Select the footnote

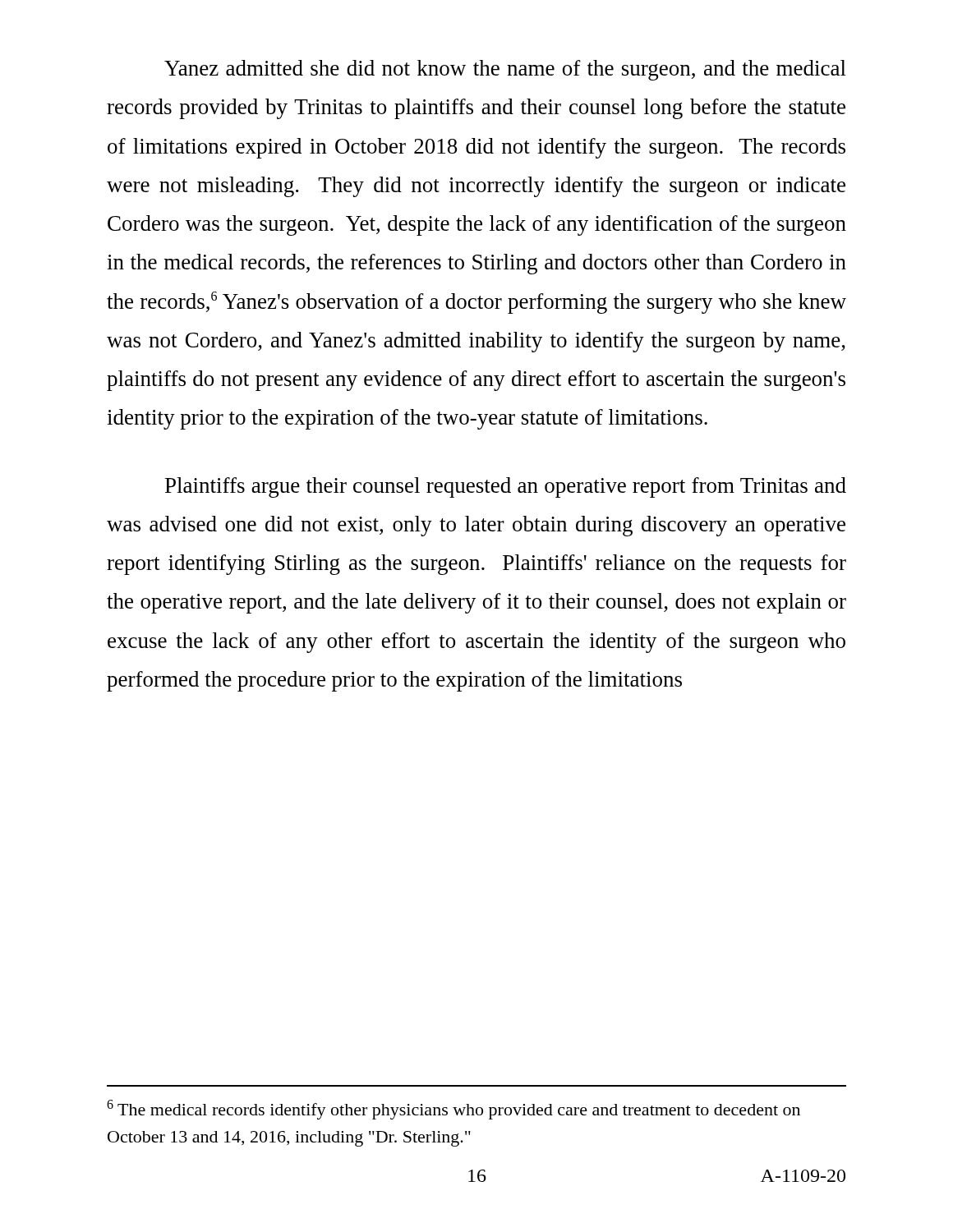point(454,1122)
